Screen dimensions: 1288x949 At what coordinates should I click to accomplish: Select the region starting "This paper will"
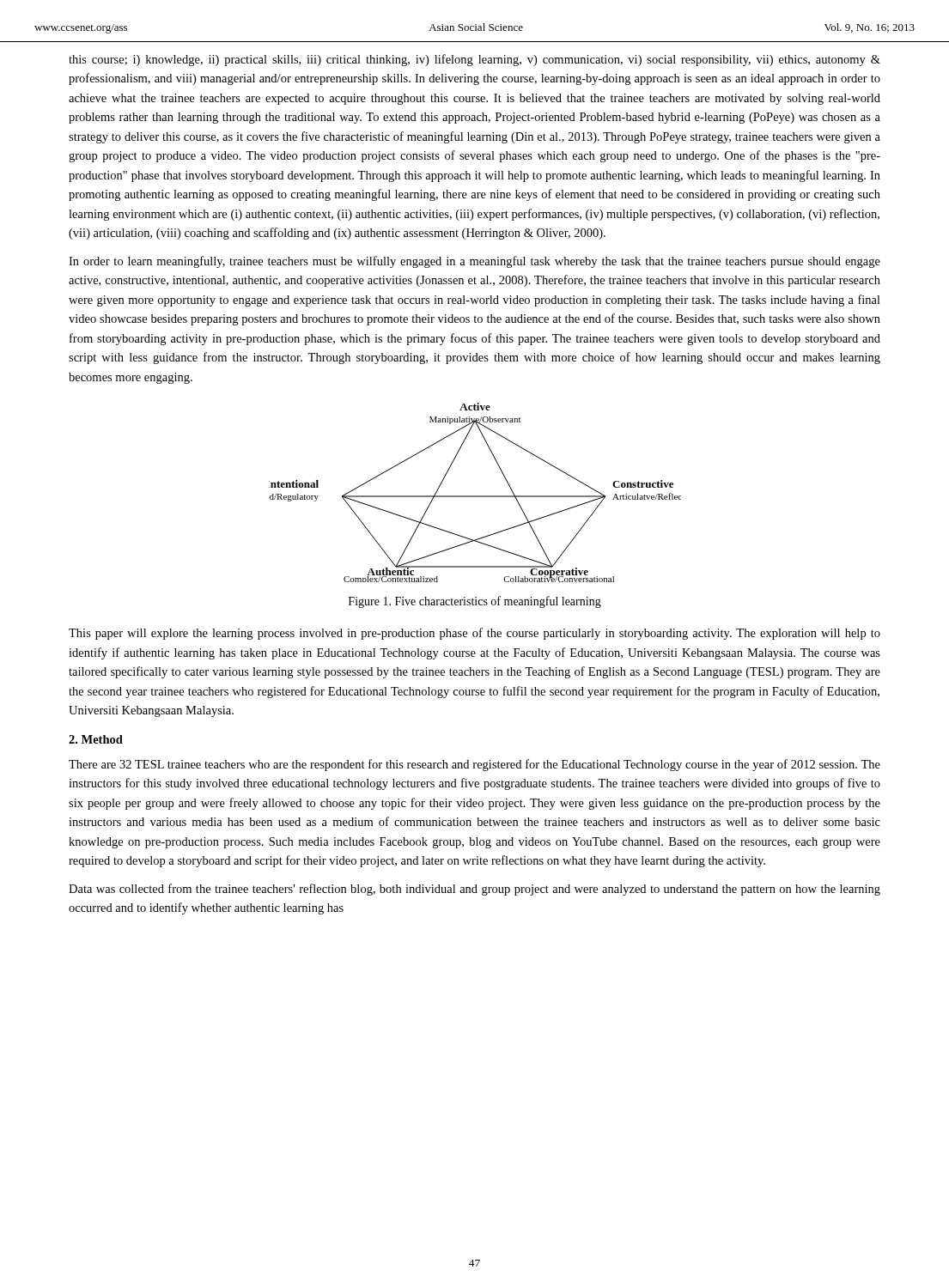(x=474, y=672)
